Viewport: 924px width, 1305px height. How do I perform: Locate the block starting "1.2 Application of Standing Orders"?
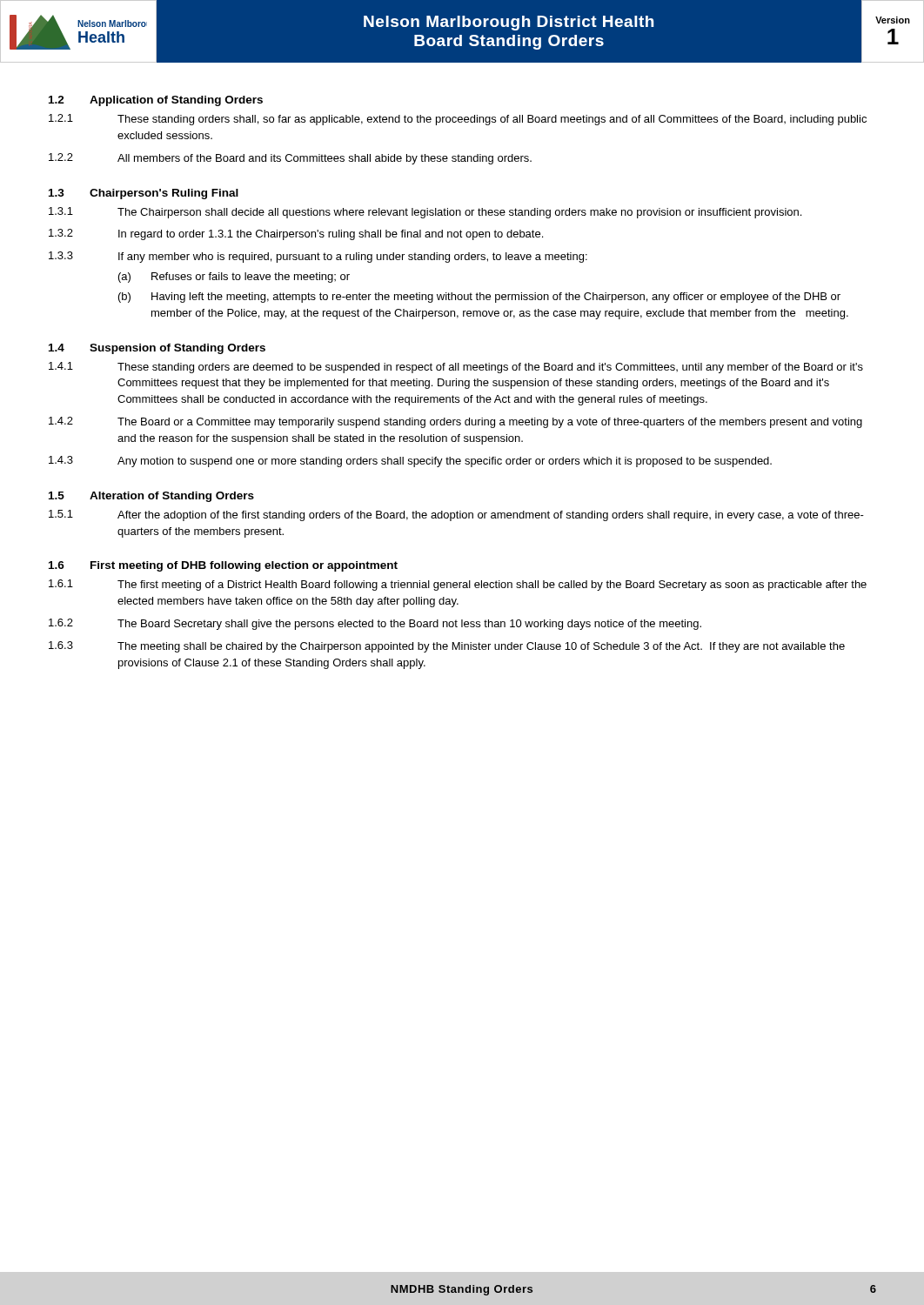coord(156,100)
